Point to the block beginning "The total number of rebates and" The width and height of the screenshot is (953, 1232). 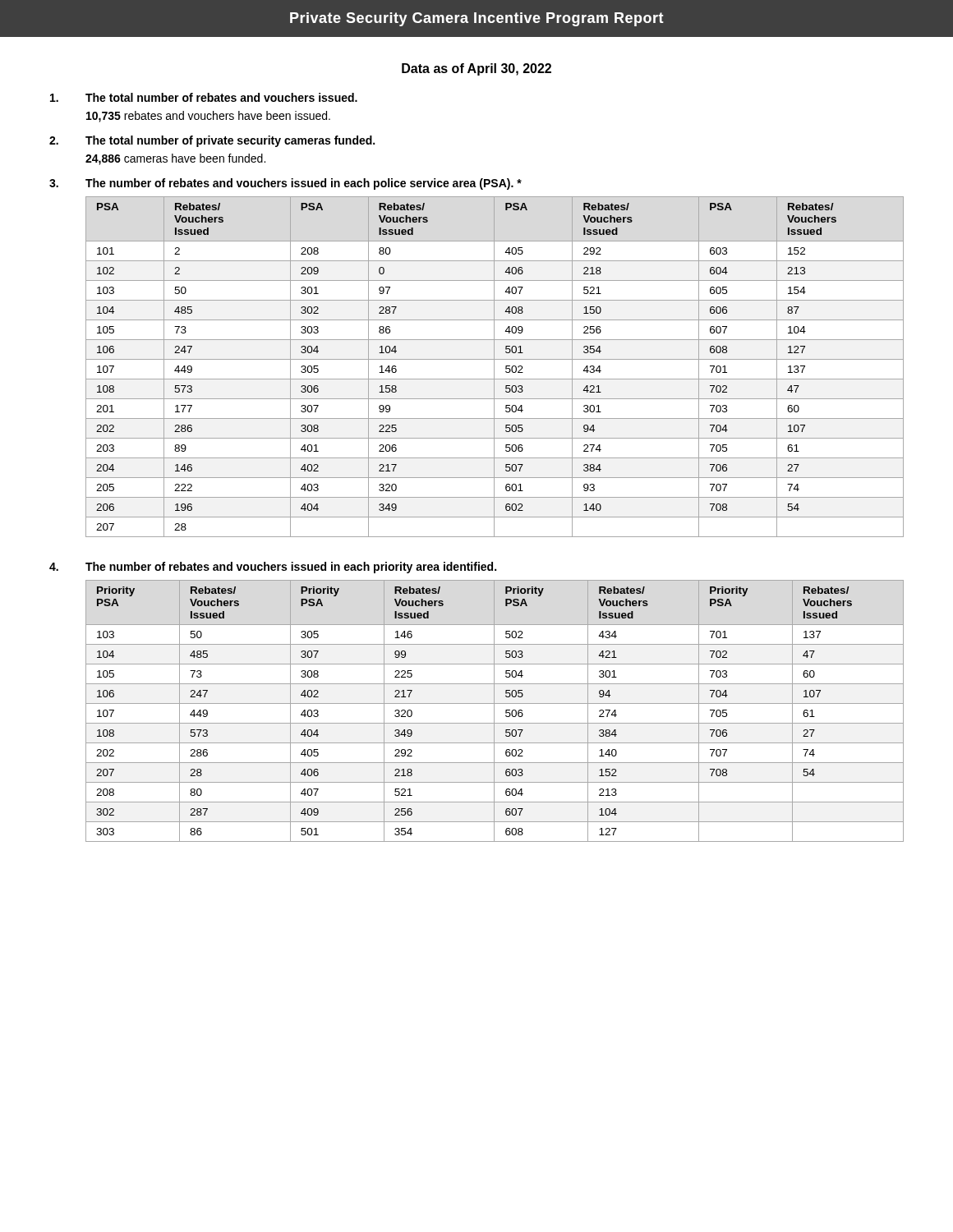point(204,97)
